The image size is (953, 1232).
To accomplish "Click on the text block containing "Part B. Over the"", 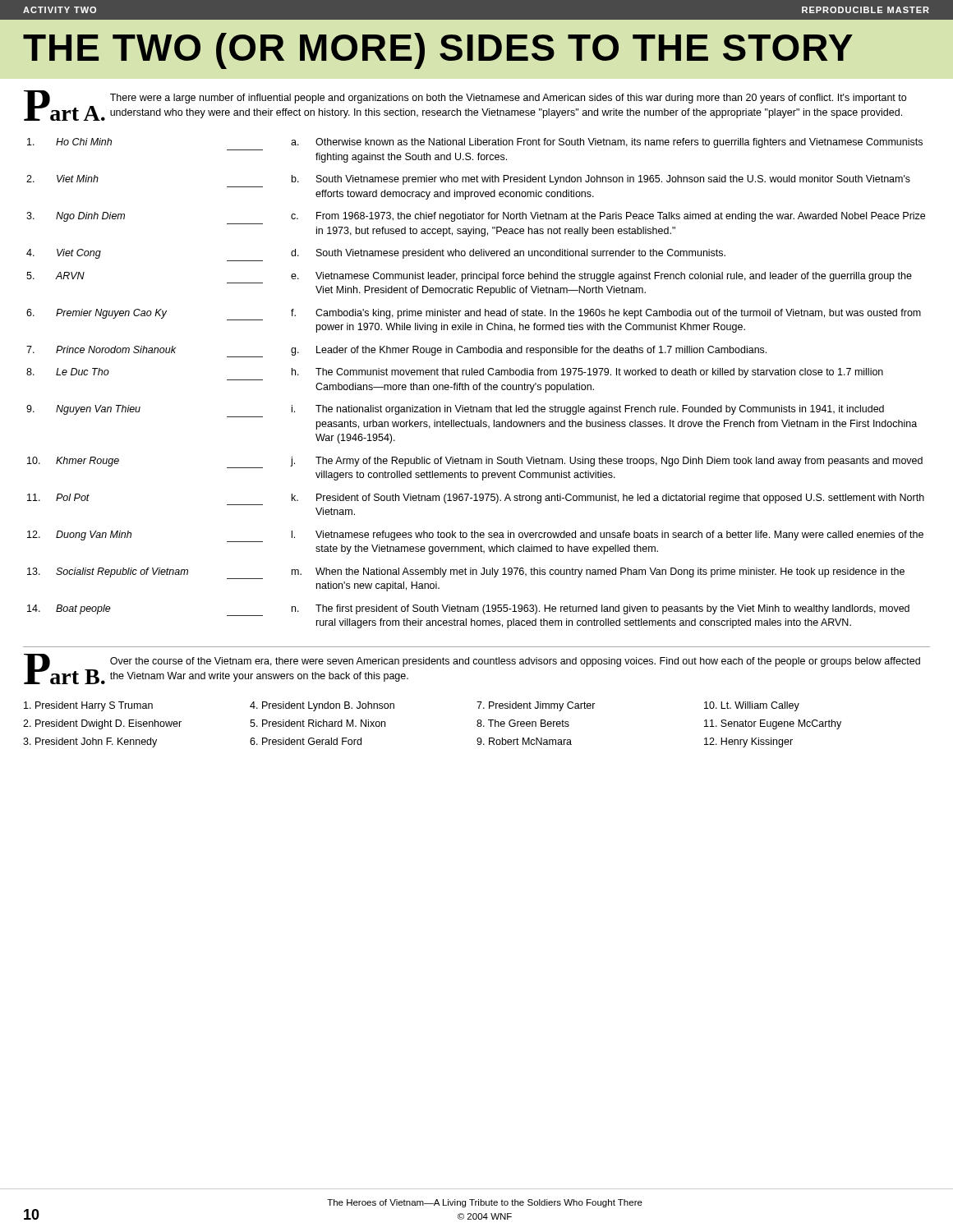I will tap(476, 671).
